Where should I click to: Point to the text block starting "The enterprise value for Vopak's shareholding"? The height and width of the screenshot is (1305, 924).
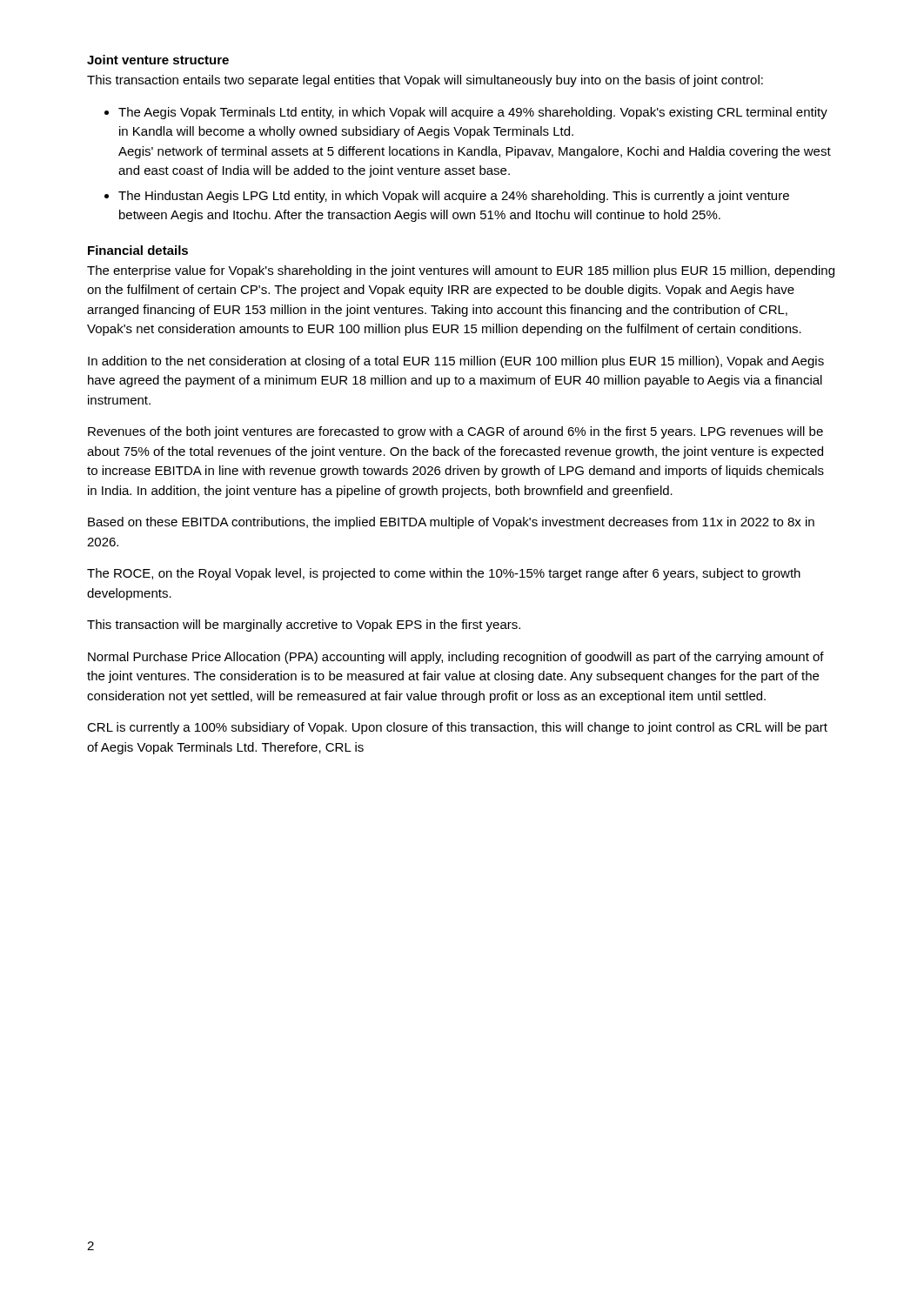coord(461,299)
